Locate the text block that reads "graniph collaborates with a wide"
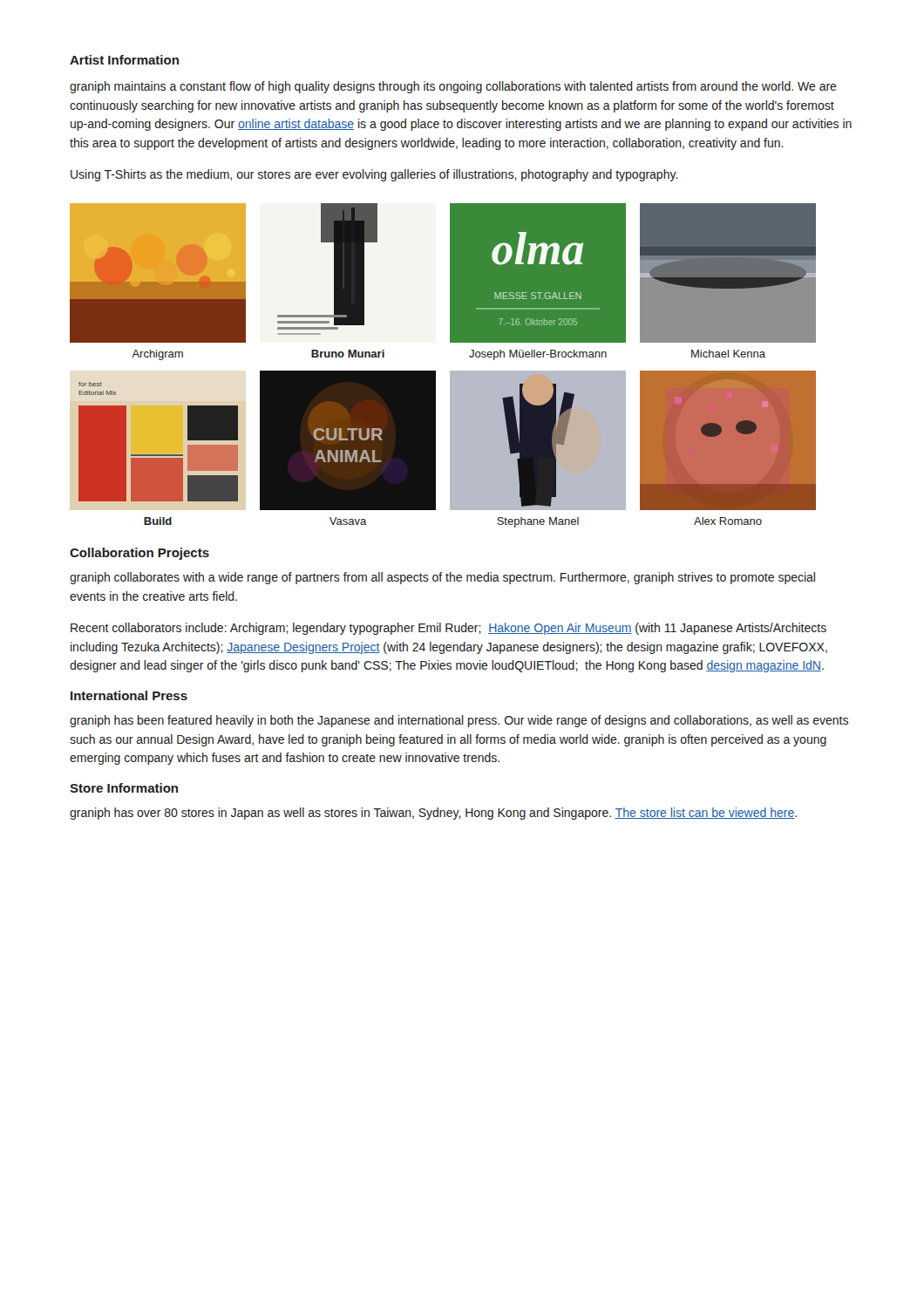The width and height of the screenshot is (924, 1308). [x=443, y=587]
